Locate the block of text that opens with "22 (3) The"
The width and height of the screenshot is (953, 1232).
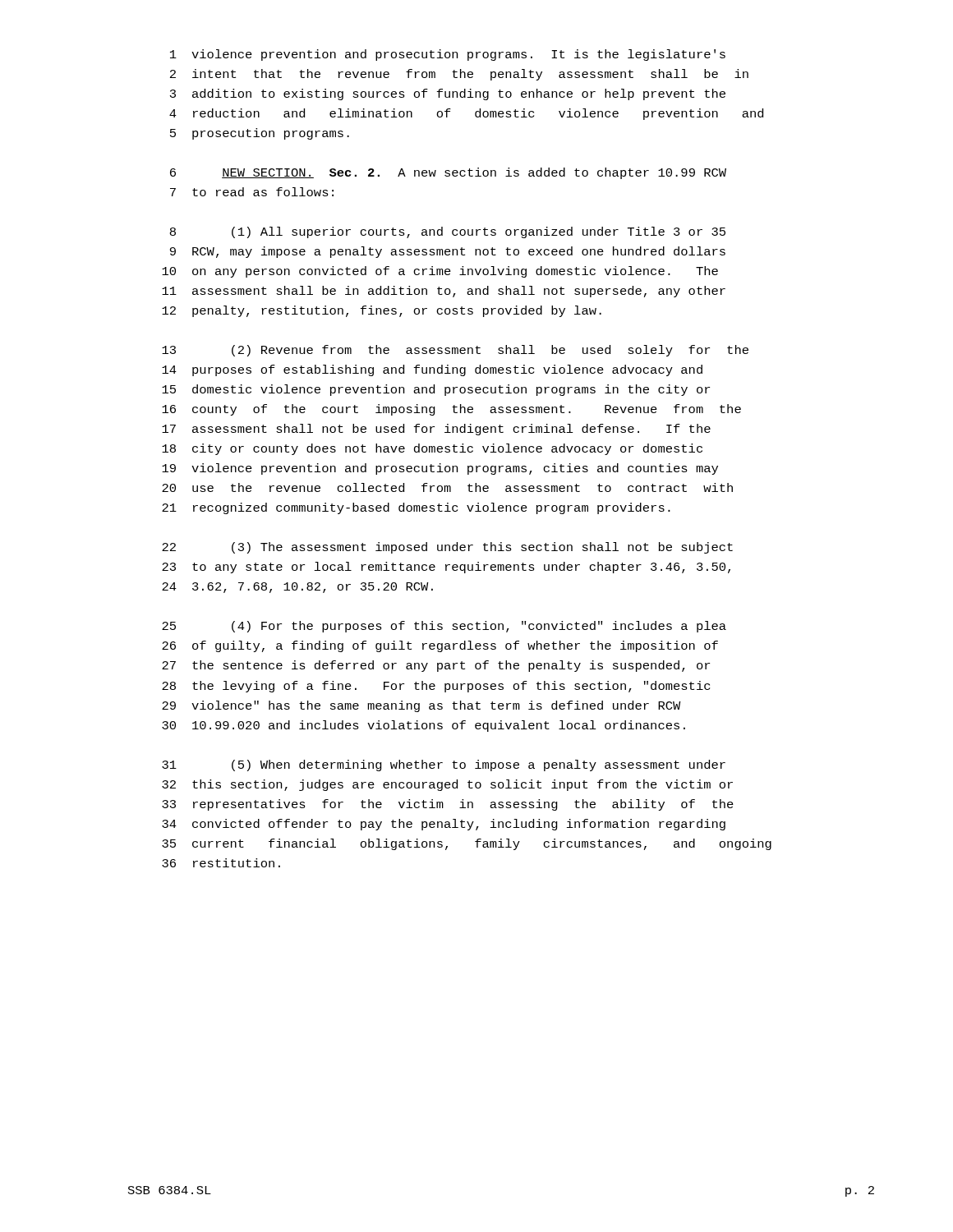pos(501,568)
